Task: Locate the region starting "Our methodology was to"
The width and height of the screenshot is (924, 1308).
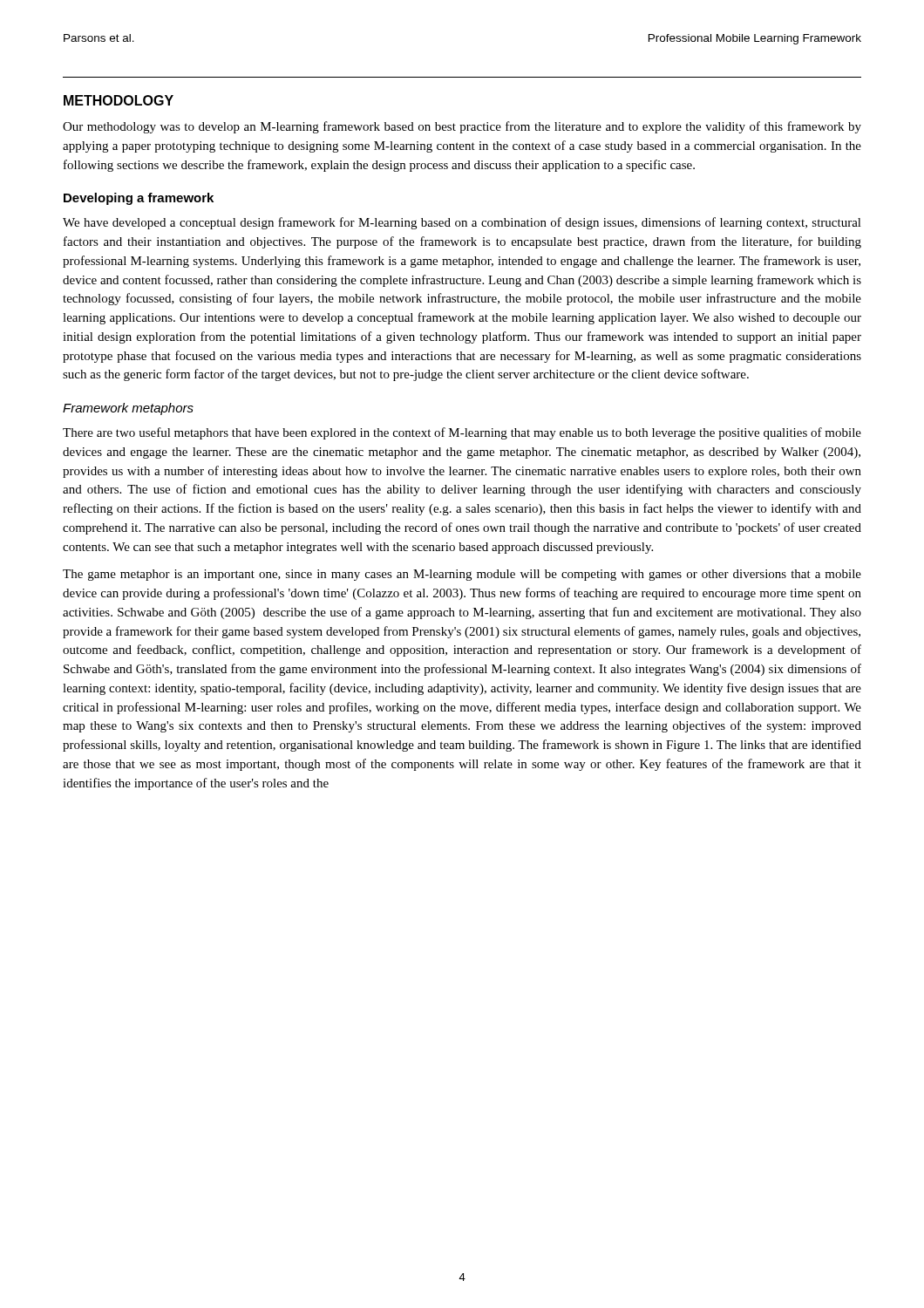Action: (x=462, y=145)
